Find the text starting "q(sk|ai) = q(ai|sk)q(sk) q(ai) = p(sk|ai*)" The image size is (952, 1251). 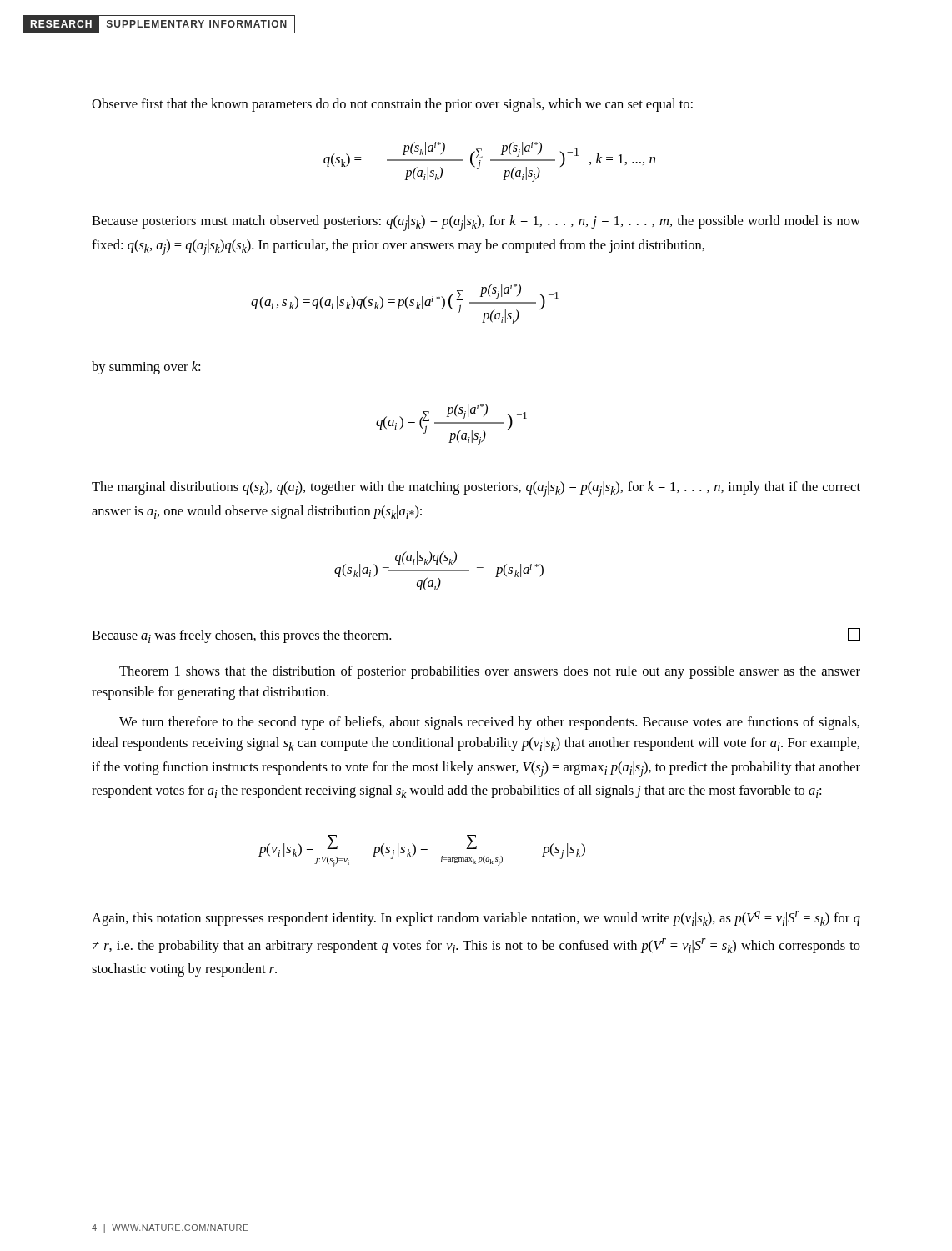[x=476, y=571]
